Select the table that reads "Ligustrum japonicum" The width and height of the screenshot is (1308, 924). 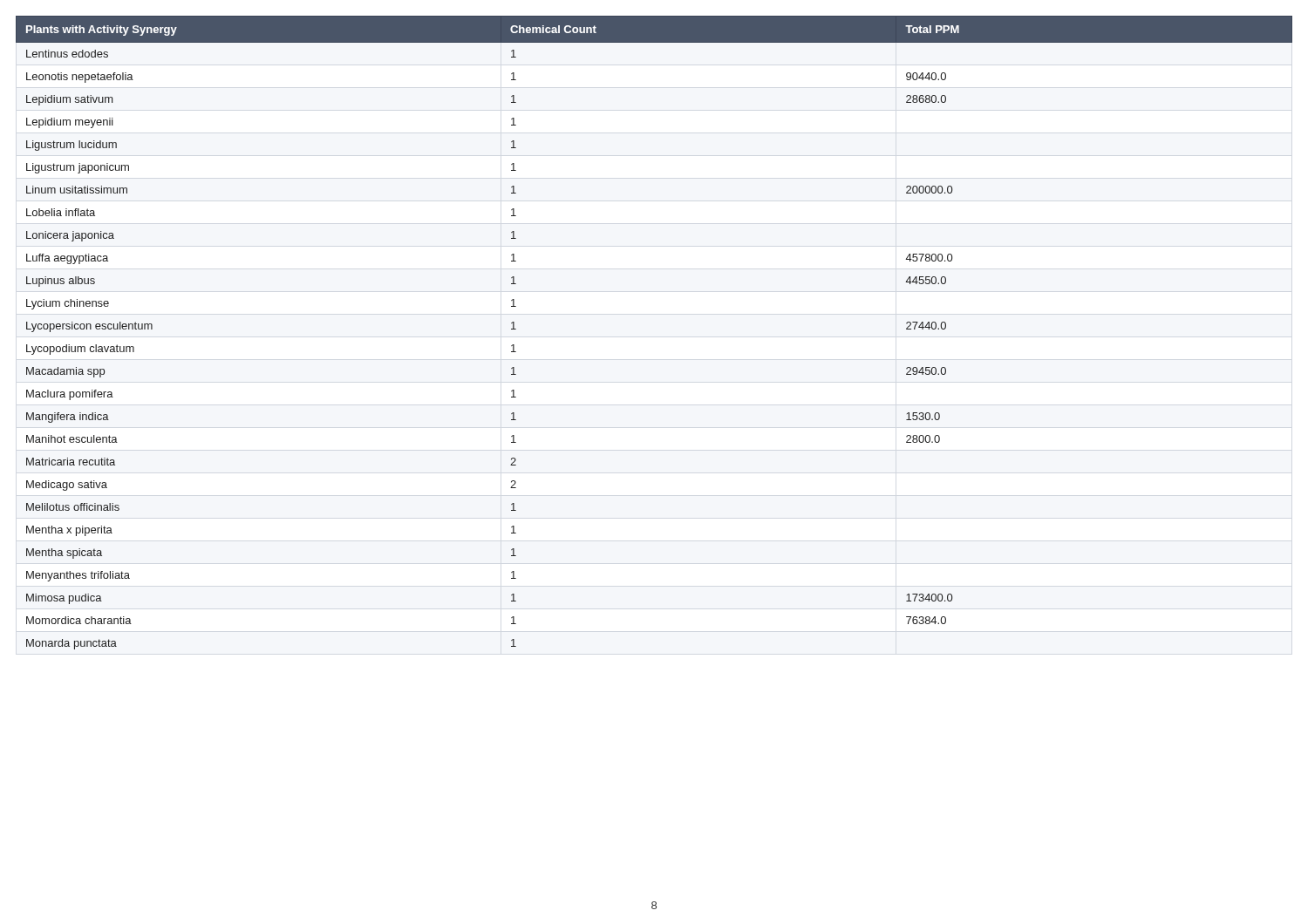(654, 335)
